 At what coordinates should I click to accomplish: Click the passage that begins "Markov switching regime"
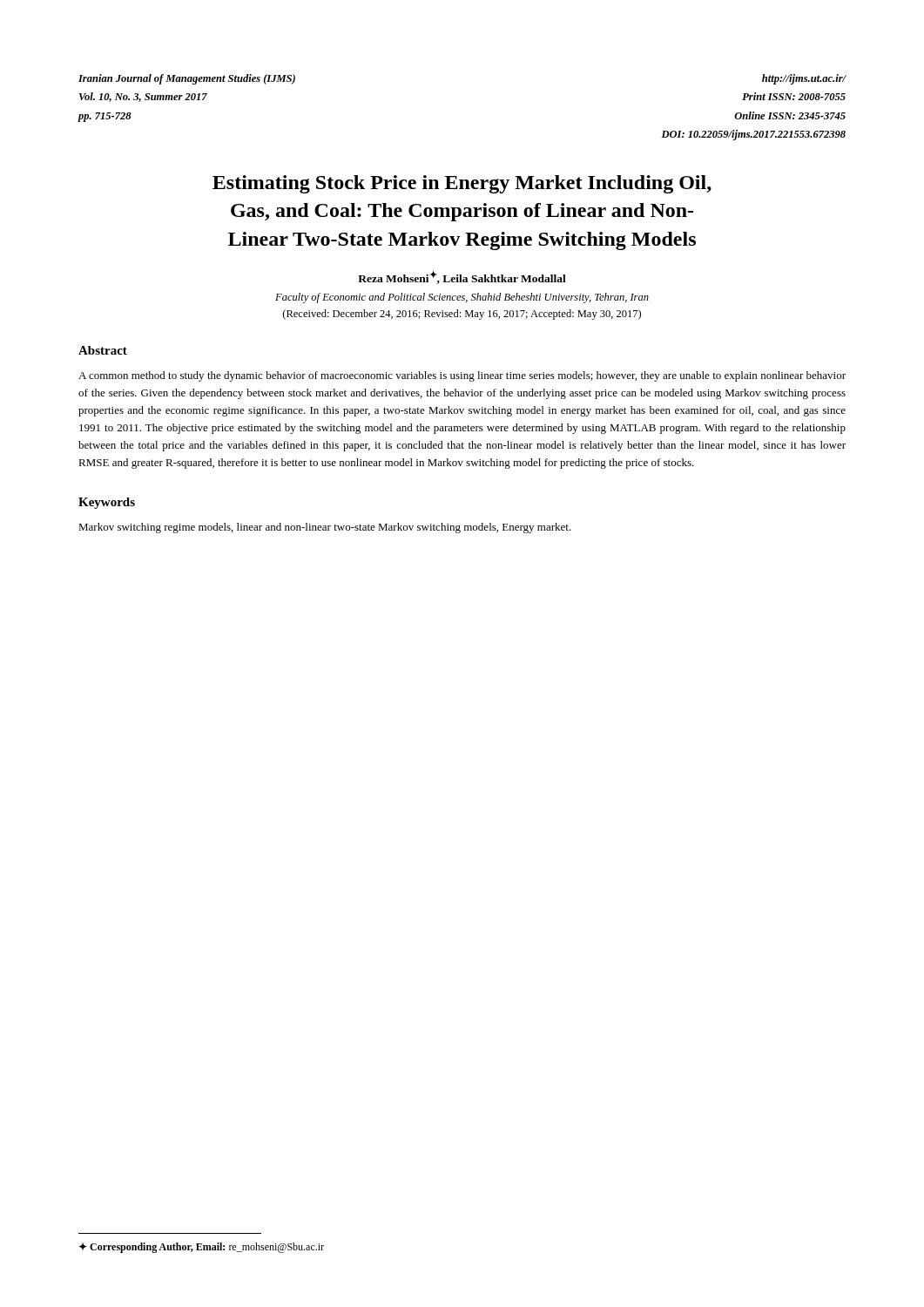pos(325,526)
